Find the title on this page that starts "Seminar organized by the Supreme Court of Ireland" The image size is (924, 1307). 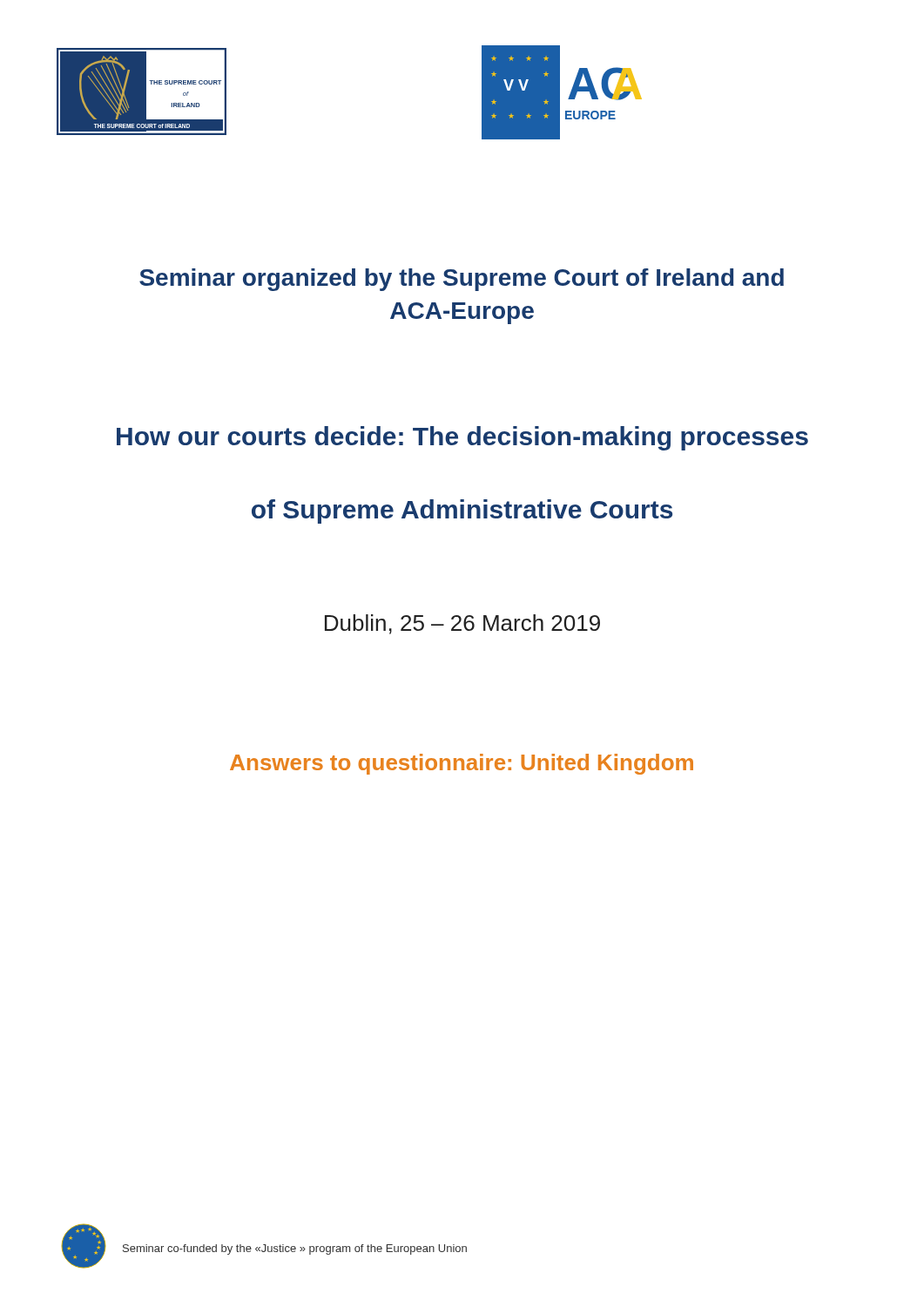[x=462, y=294]
